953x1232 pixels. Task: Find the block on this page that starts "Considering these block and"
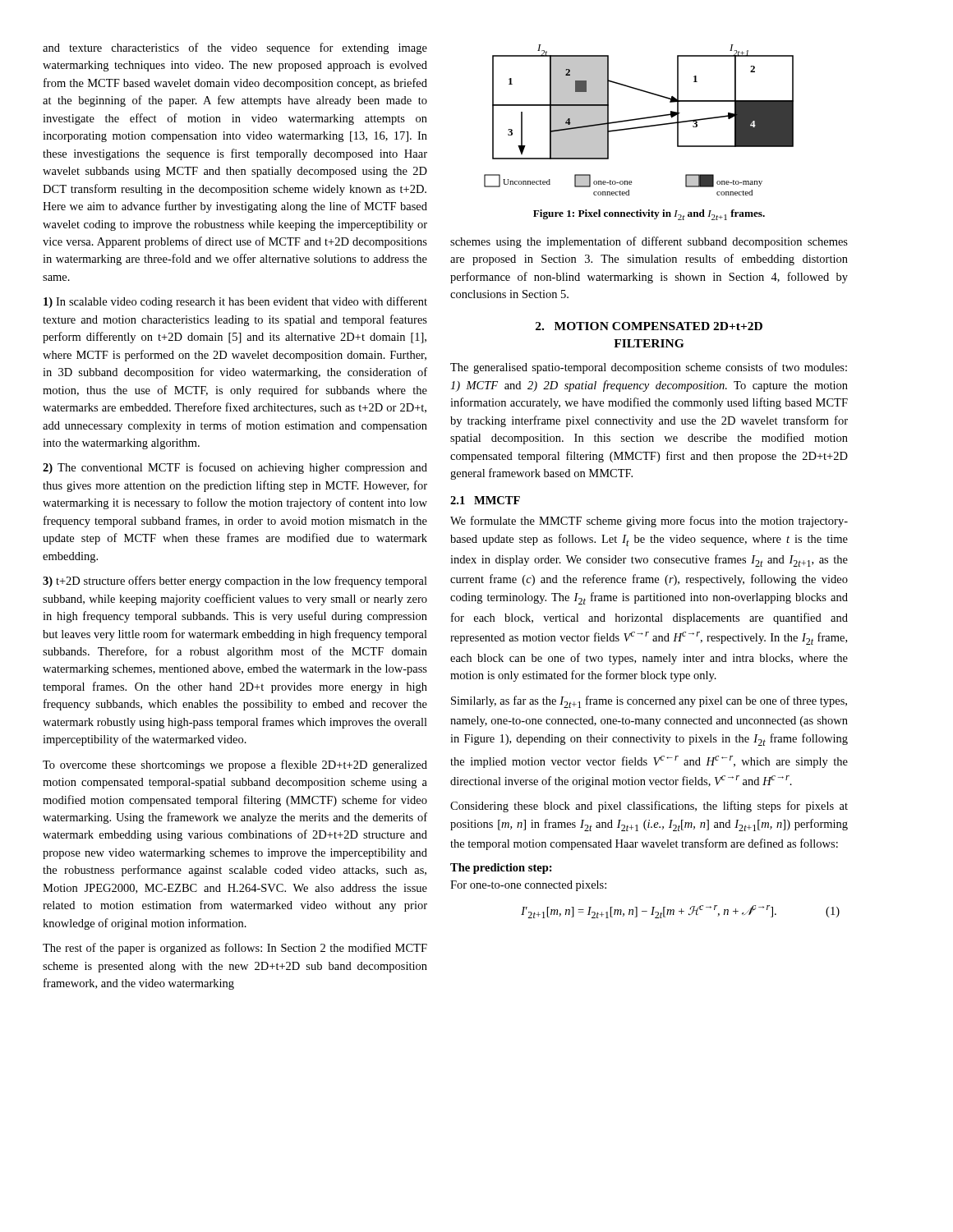tap(649, 825)
